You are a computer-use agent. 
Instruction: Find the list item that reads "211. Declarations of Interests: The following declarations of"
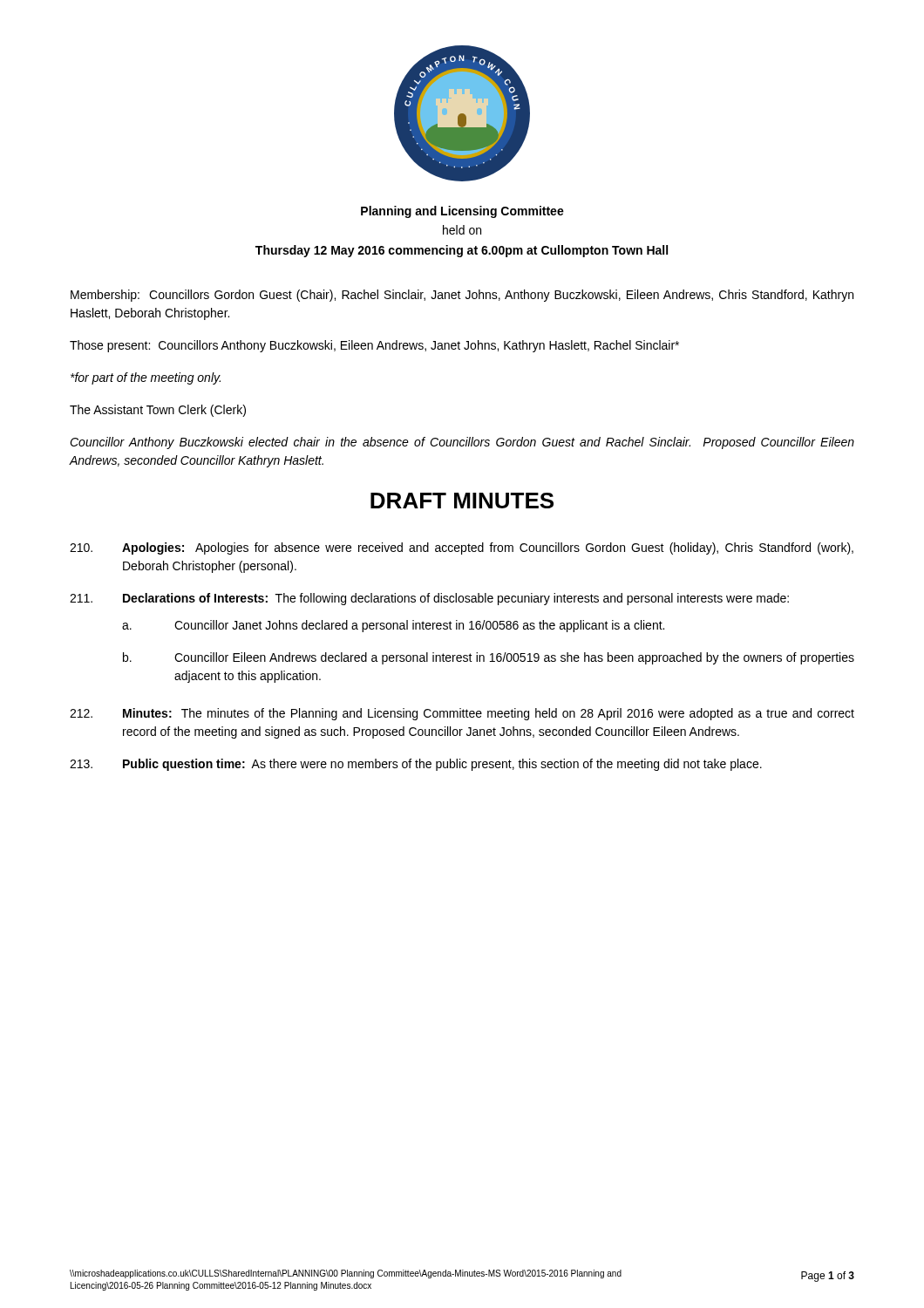click(x=462, y=638)
